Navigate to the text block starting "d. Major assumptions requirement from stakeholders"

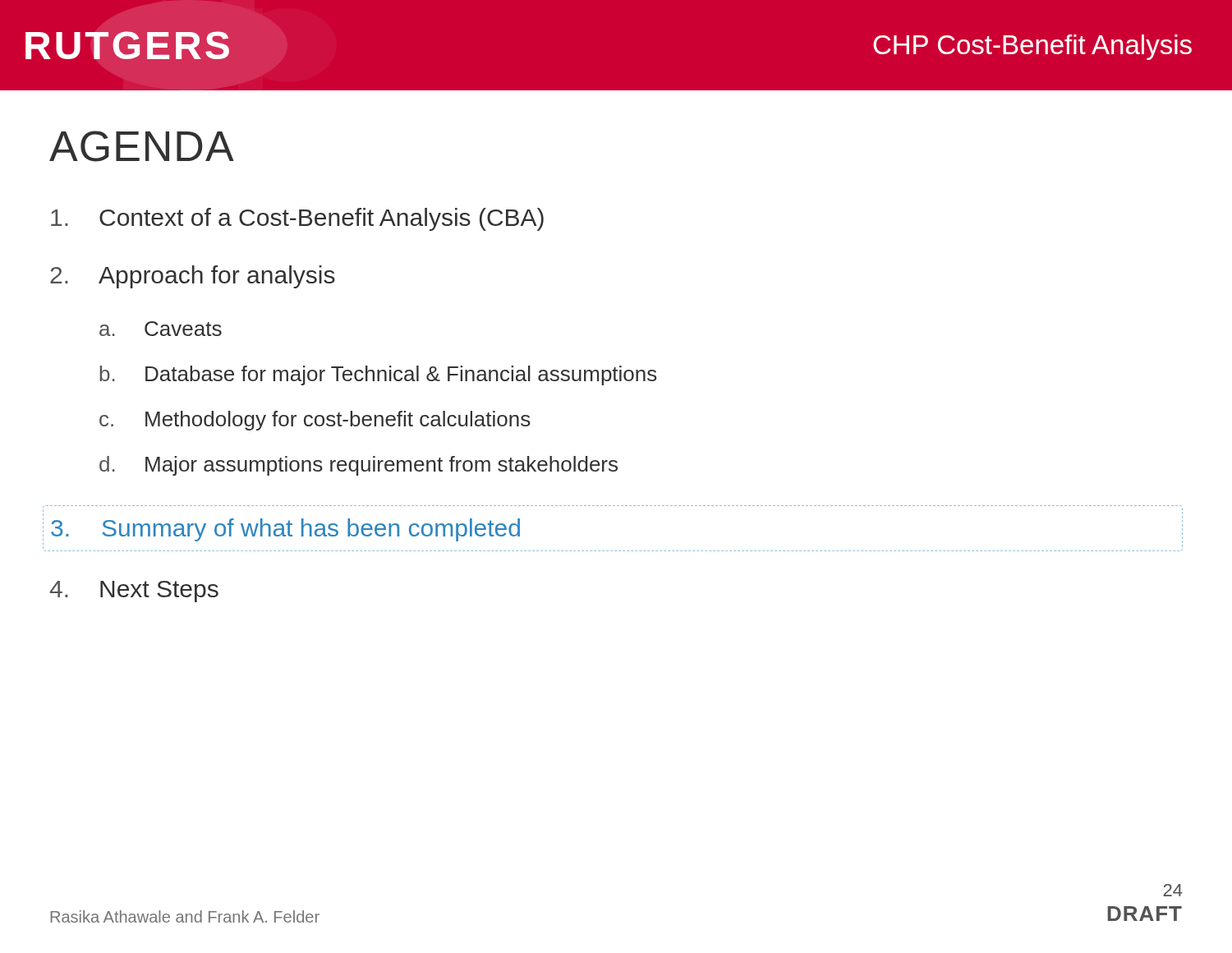[359, 465]
